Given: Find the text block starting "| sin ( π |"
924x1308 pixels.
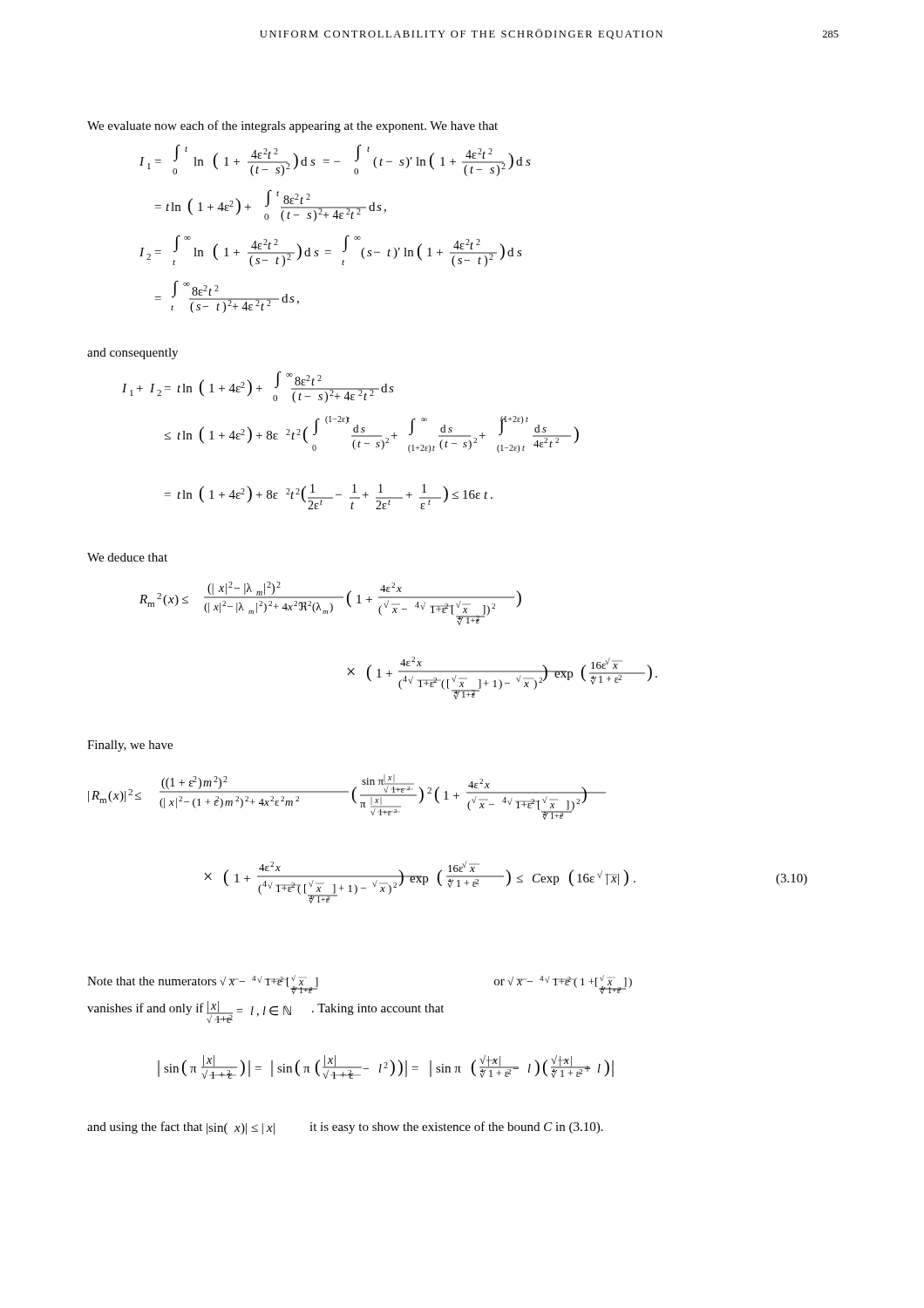Looking at the screenshot, I should click(462, 1068).
